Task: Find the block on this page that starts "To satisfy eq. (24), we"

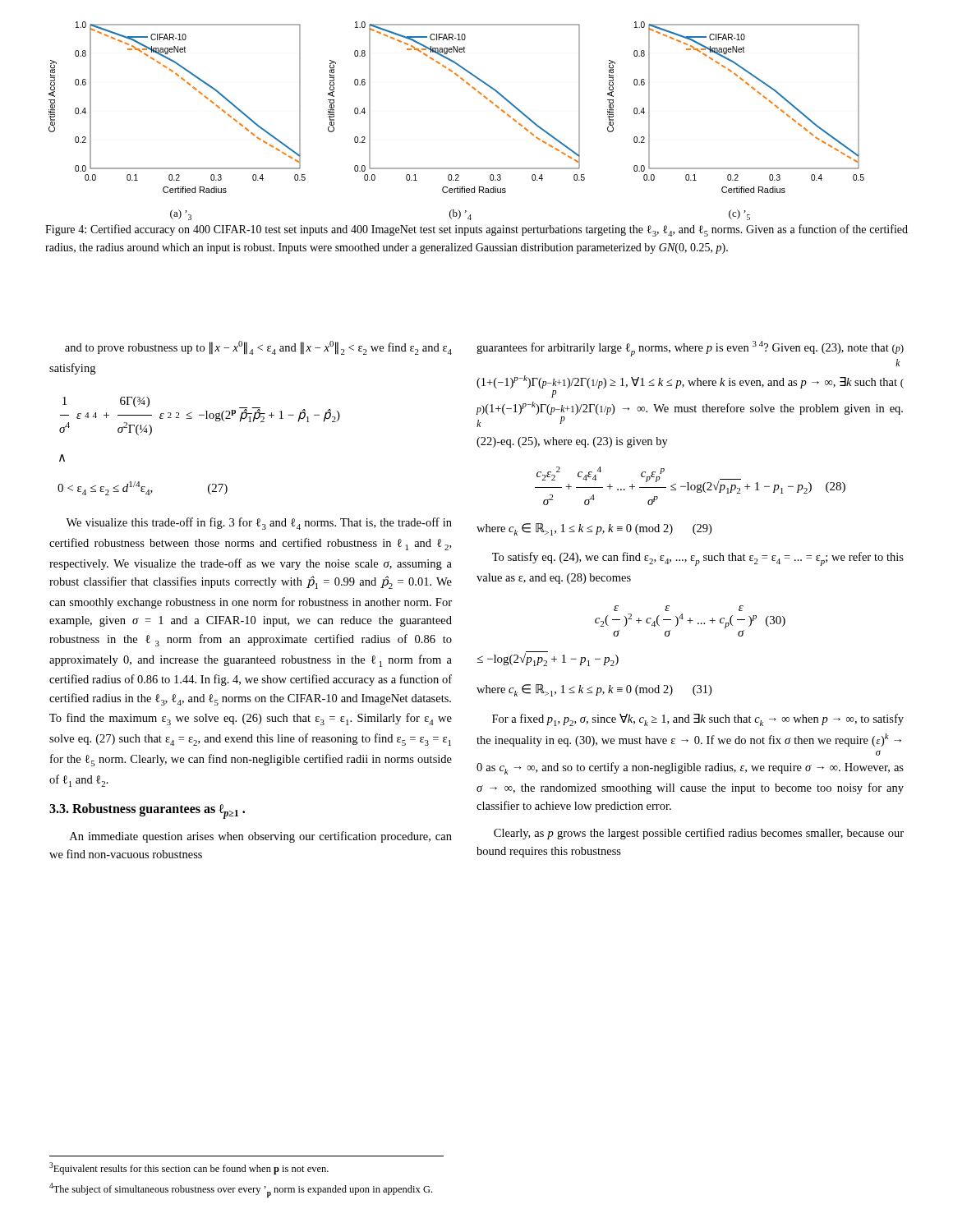Action: [690, 567]
